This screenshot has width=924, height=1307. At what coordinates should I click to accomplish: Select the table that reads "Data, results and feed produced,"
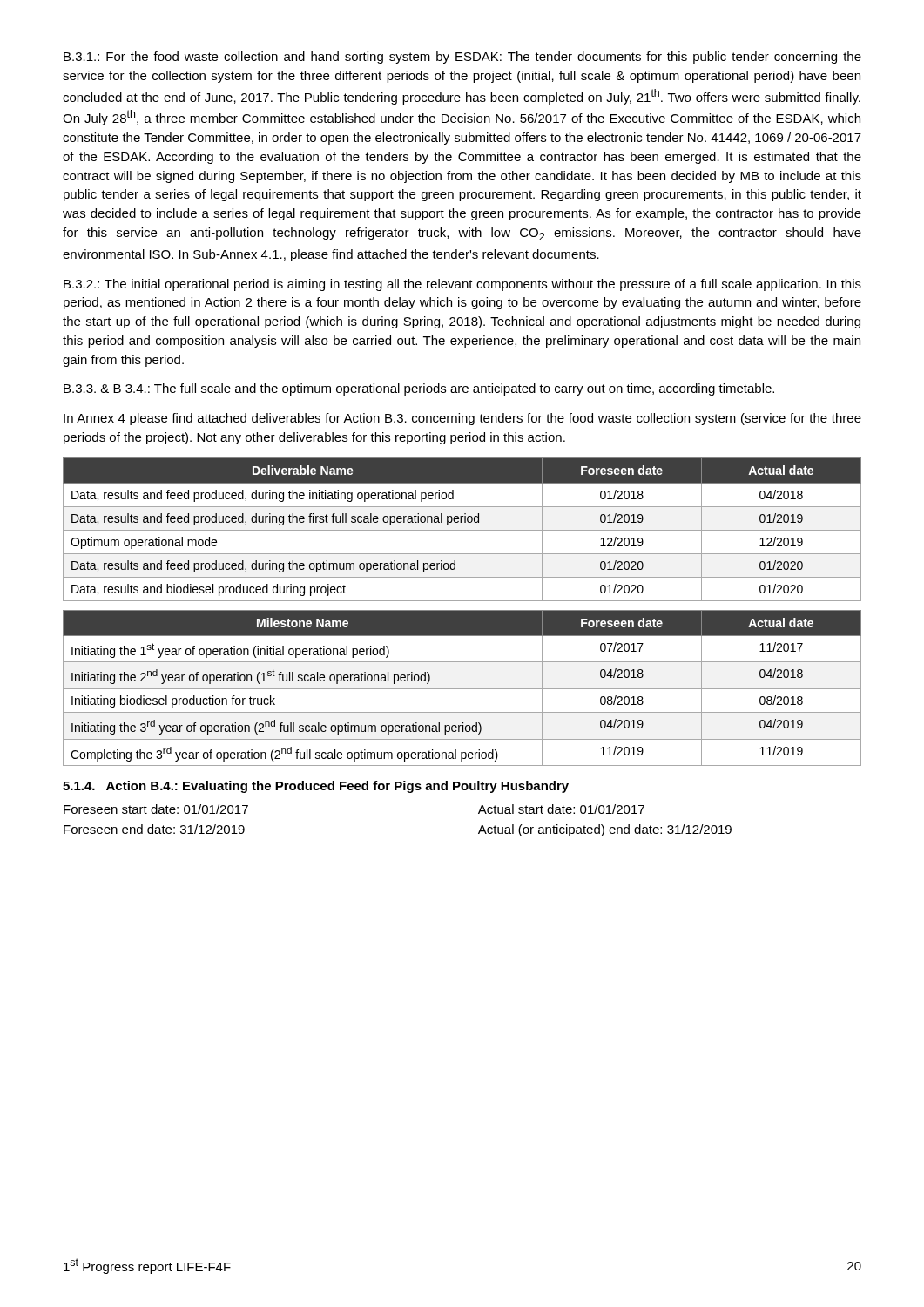pos(462,529)
